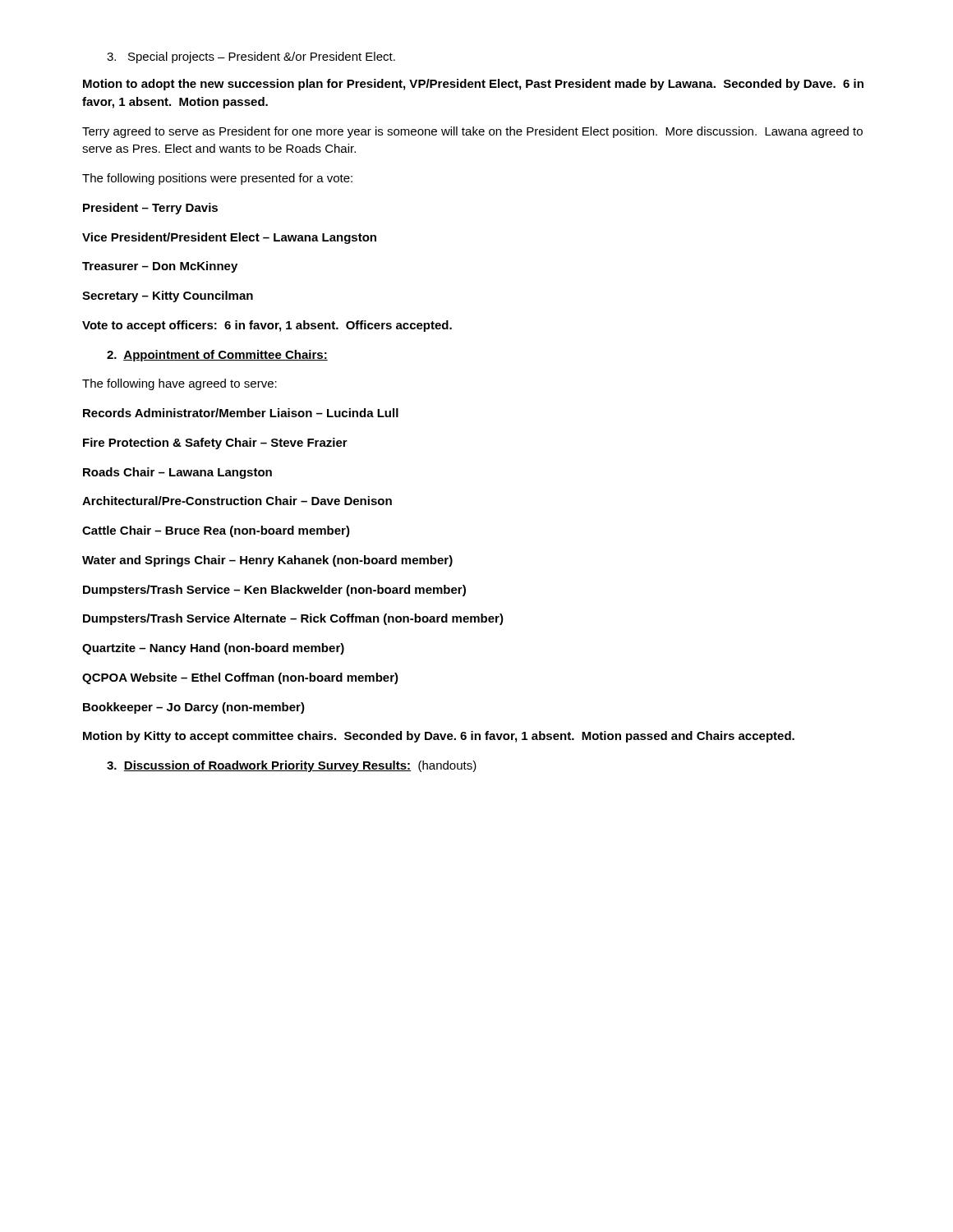Navigate to the region starting "3. Special projects – President &/or"
The height and width of the screenshot is (1232, 953).
(x=251, y=56)
